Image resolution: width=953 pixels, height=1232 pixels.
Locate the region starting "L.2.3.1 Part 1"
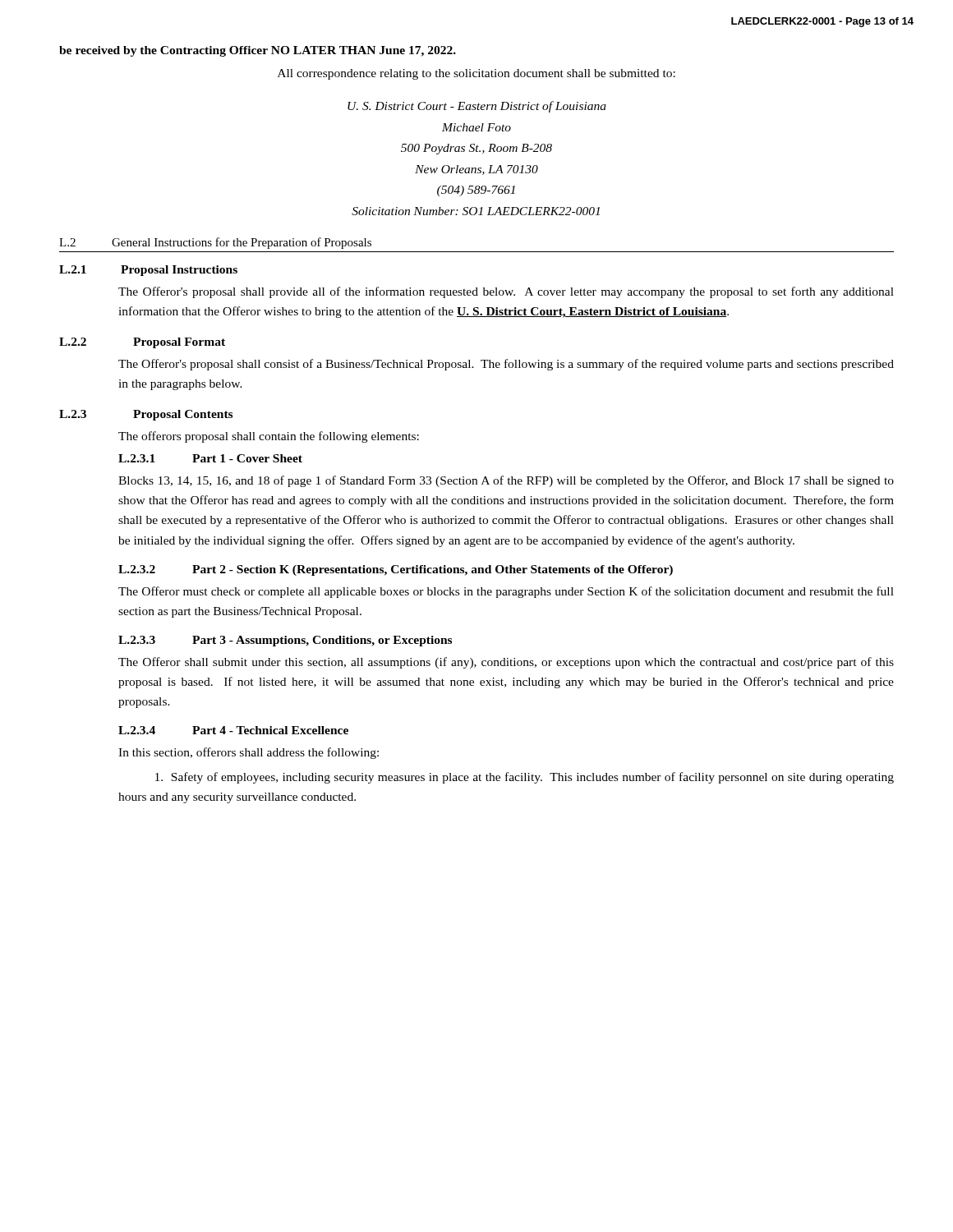(210, 459)
